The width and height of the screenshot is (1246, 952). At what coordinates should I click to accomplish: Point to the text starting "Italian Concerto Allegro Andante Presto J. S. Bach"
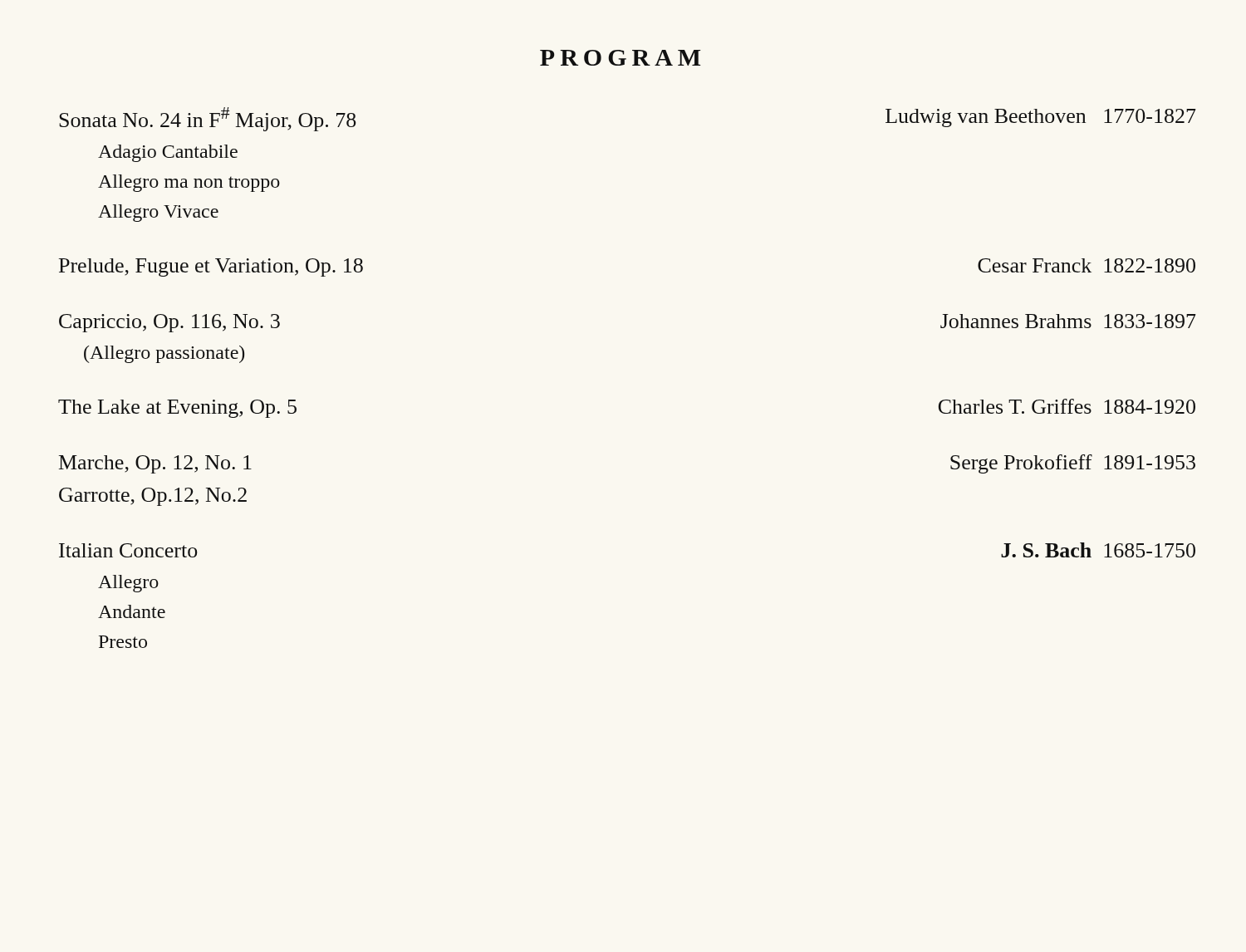[122, 550]
